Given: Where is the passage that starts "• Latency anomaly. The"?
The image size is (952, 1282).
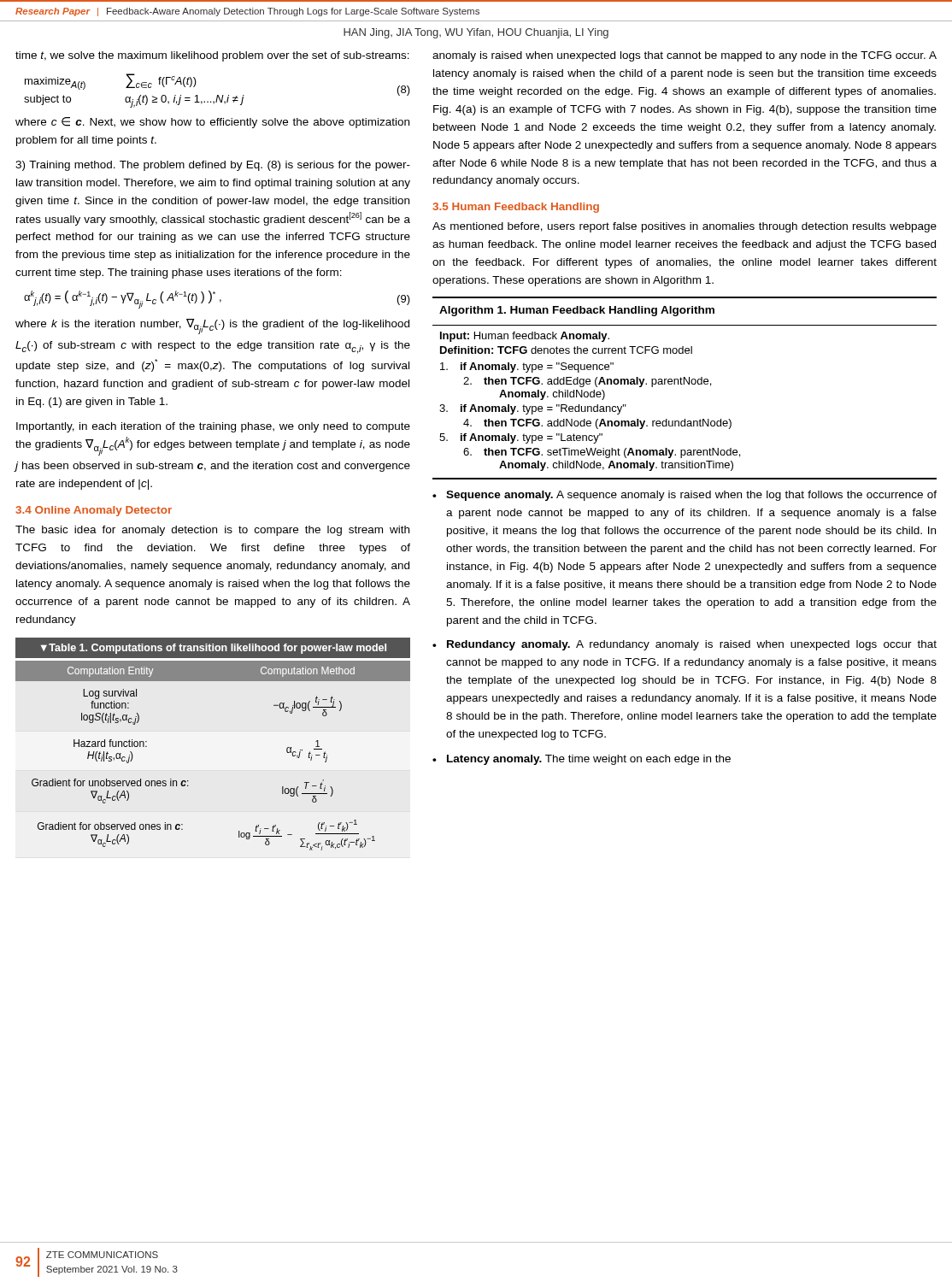Looking at the screenshot, I should click(582, 760).
